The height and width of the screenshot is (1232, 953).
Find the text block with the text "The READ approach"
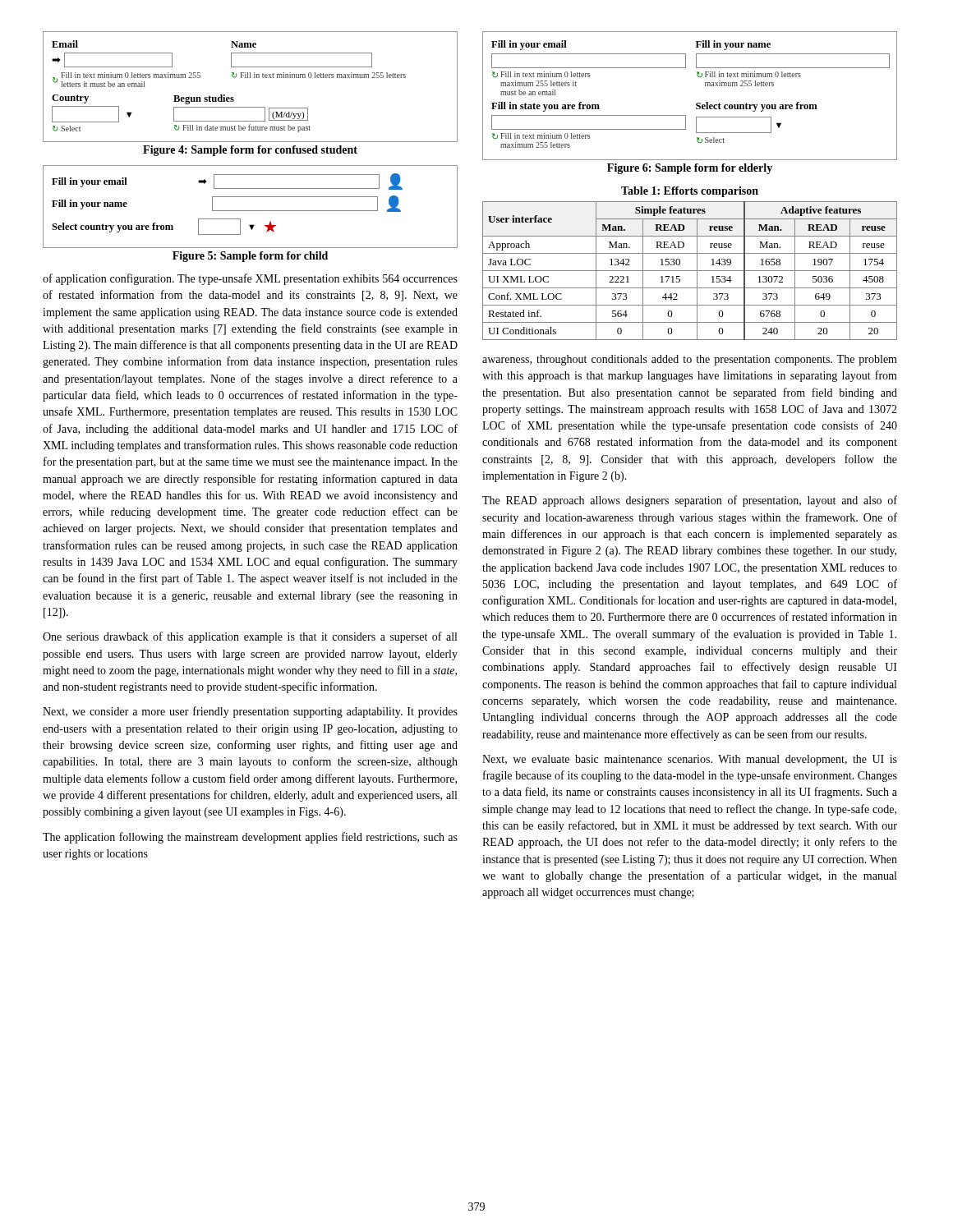coord(690,618)
